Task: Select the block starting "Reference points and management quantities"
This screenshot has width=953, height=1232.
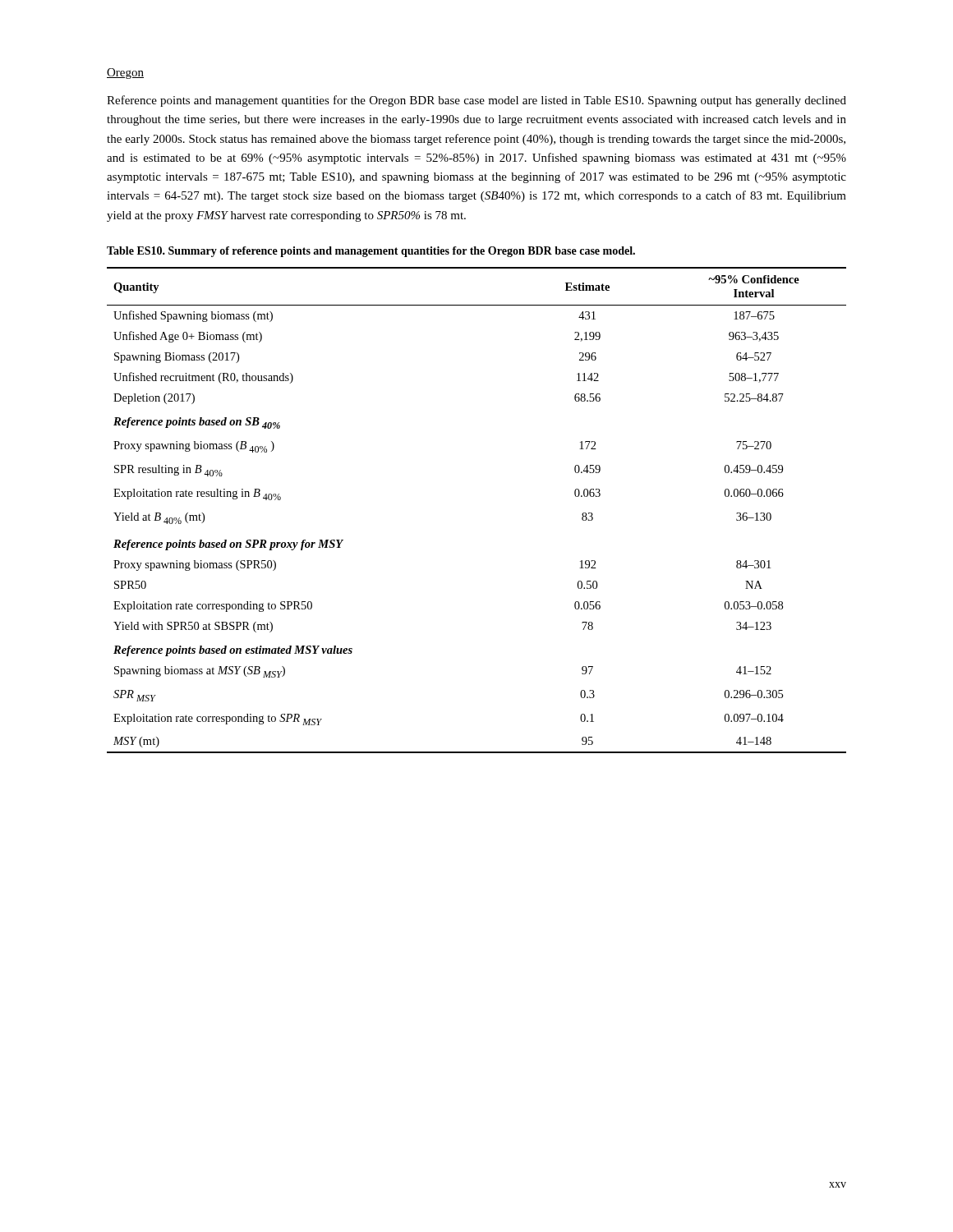Action: [476, 158]
